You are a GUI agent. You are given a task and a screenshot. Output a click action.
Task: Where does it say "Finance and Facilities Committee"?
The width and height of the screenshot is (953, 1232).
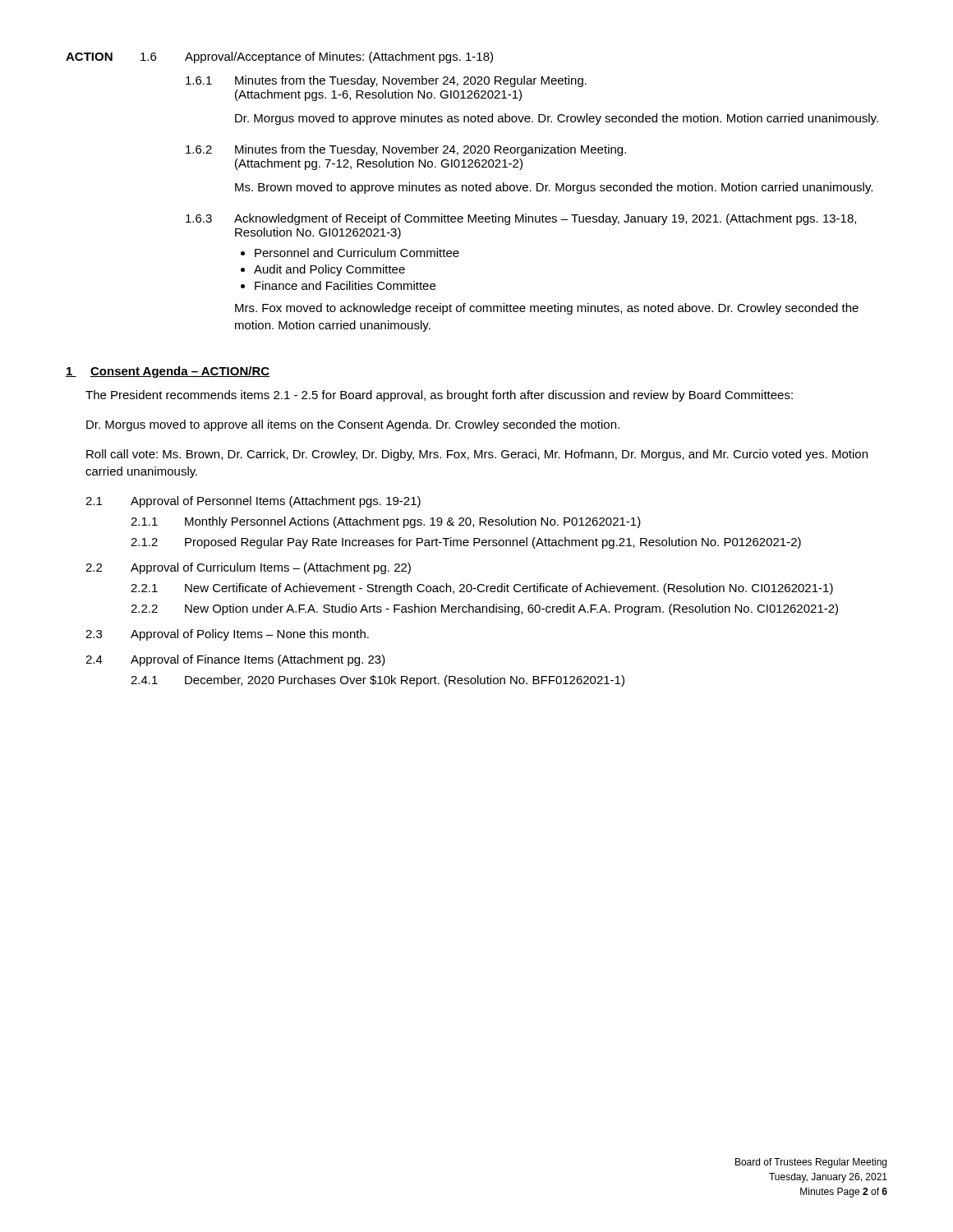(x=345, y=285)
